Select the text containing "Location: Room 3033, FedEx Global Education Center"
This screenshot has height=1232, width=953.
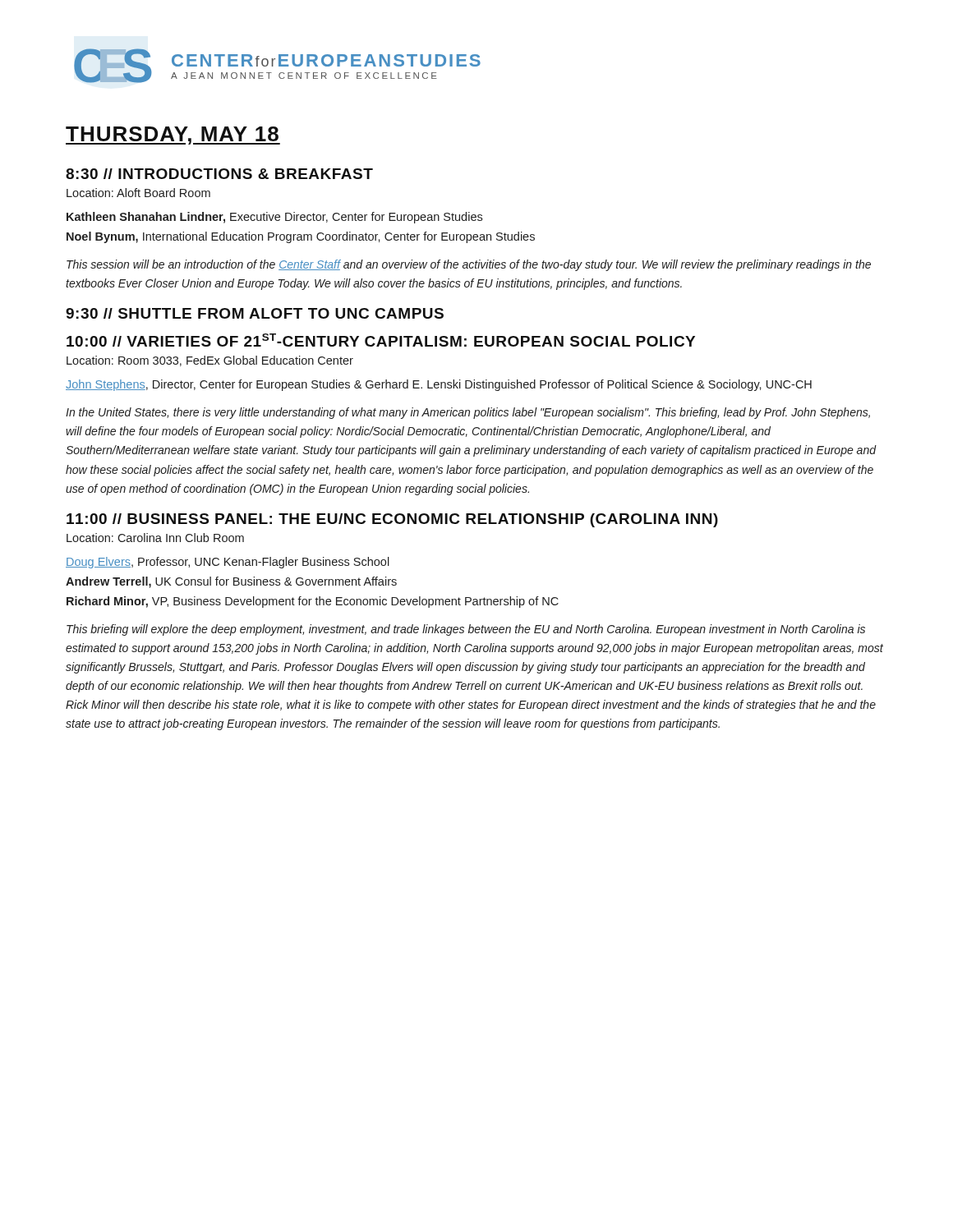click(x=209, y=361)
